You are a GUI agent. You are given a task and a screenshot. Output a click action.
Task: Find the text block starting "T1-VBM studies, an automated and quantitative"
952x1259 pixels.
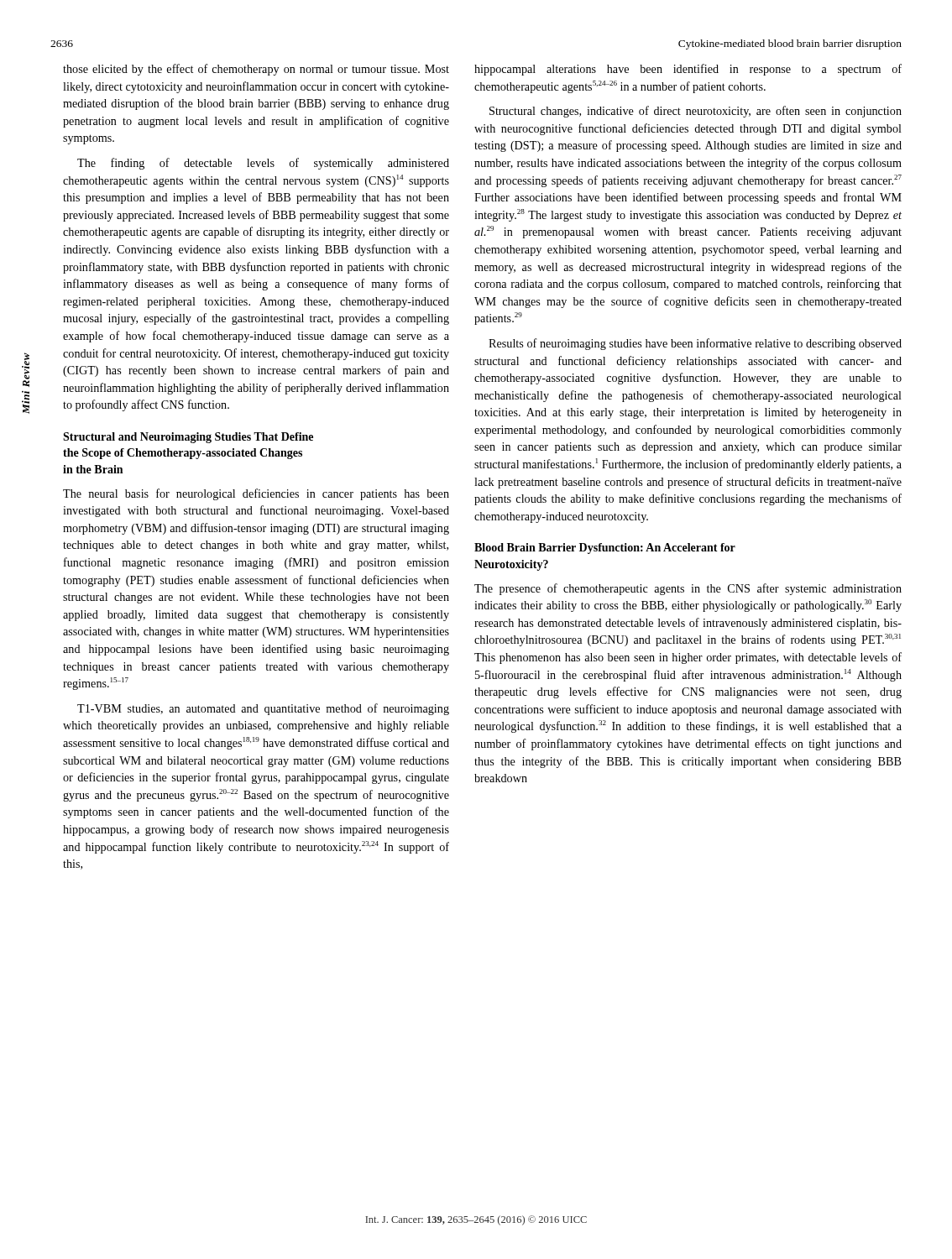point(256,786)
